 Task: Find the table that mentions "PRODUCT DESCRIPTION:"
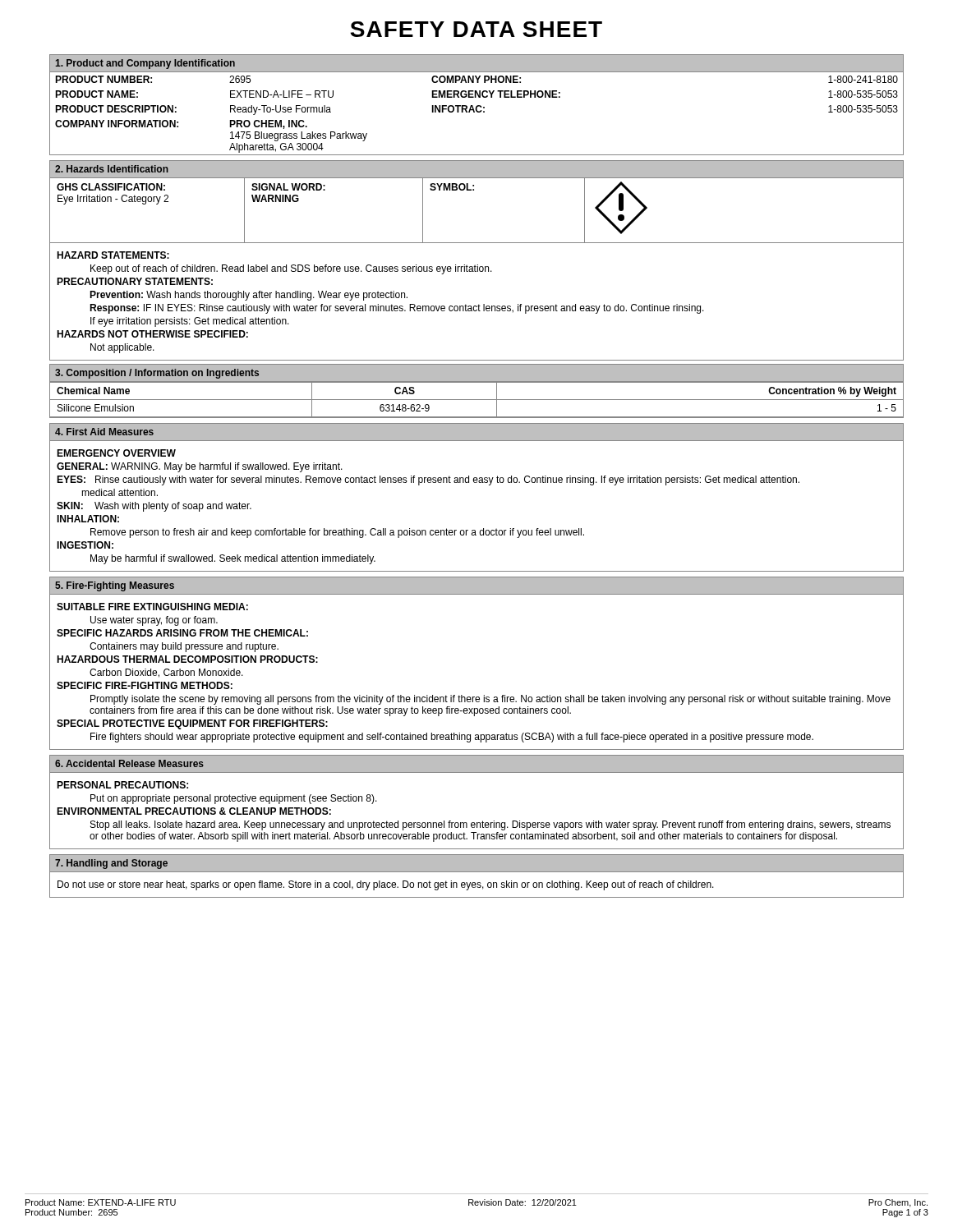pyautogui.click(x=476, y=113)
